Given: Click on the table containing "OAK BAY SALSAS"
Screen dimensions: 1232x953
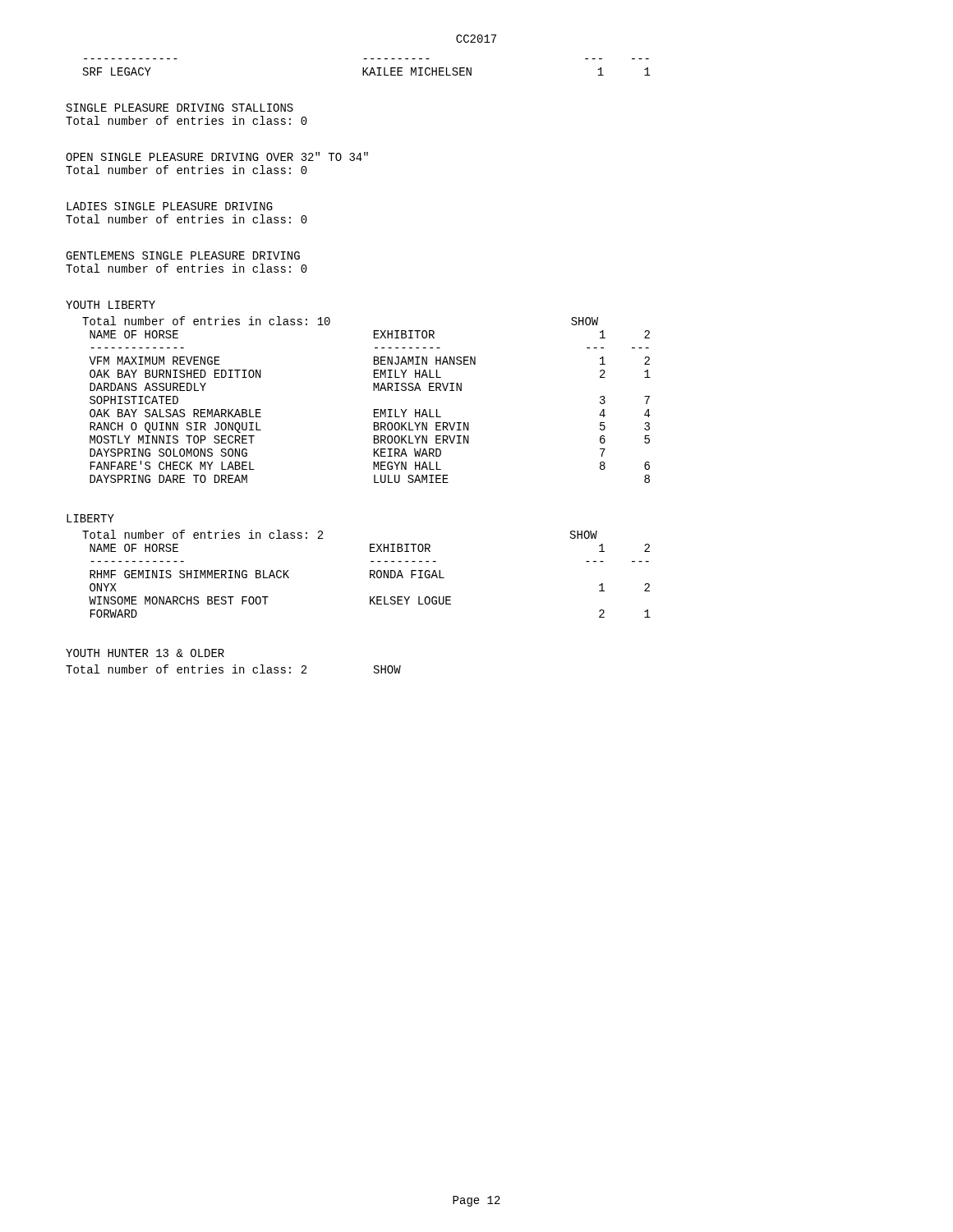Looking at the screenshot, I should (476, 401).
